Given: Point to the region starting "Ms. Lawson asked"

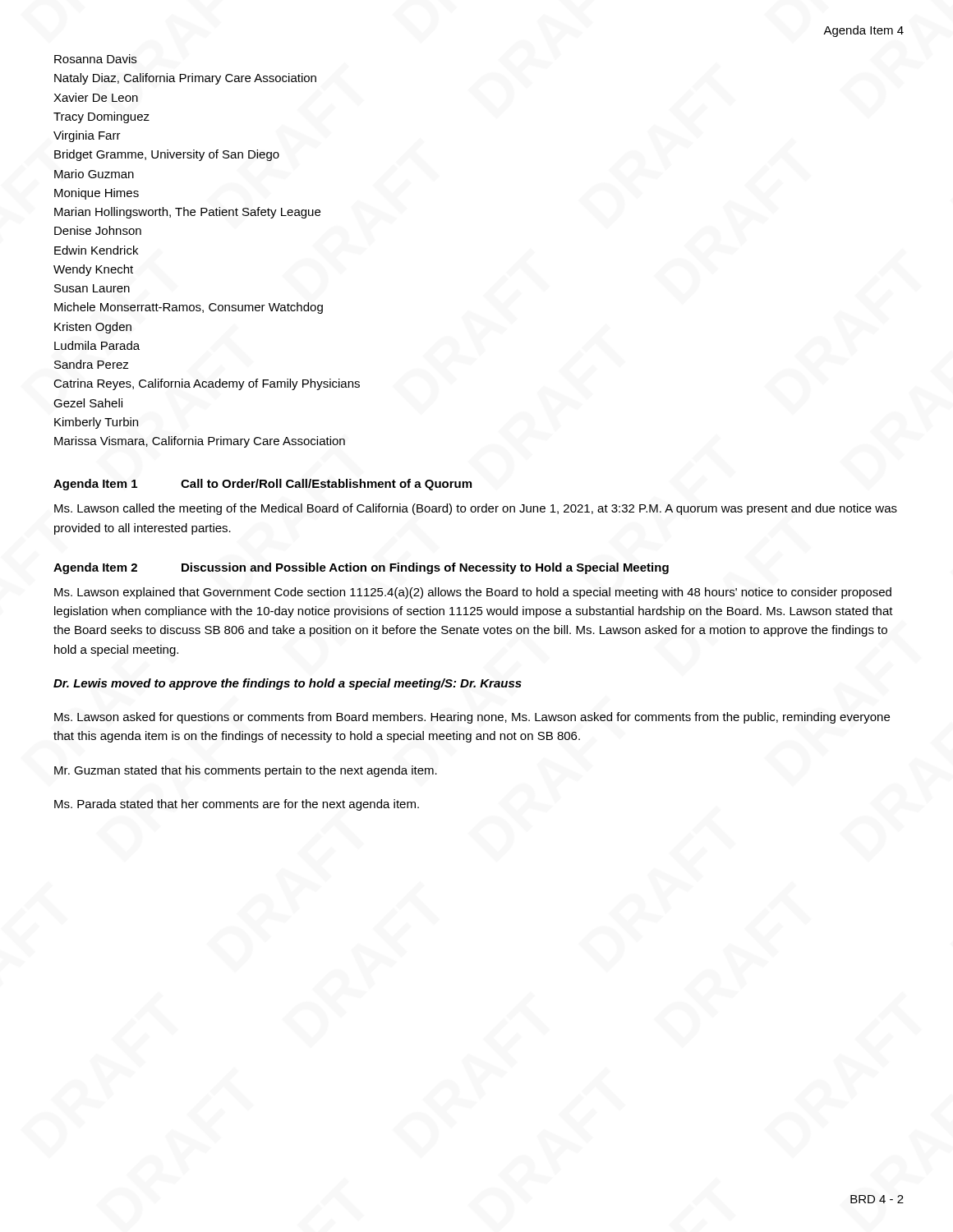Looking at the screenshot, I should [x=472, y=726].
